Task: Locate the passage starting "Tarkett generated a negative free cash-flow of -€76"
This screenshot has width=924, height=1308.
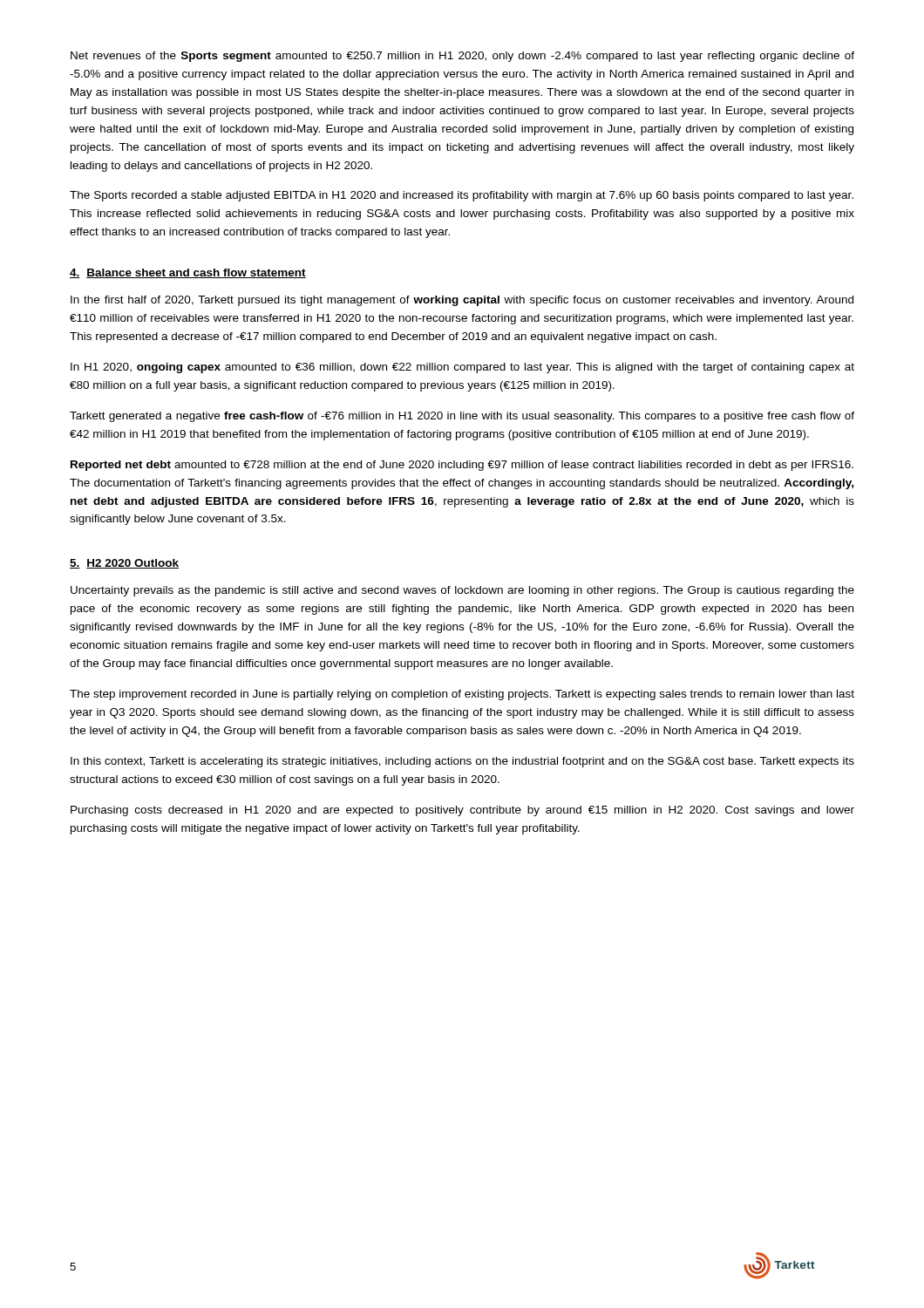Action: (x=462, y=425)
